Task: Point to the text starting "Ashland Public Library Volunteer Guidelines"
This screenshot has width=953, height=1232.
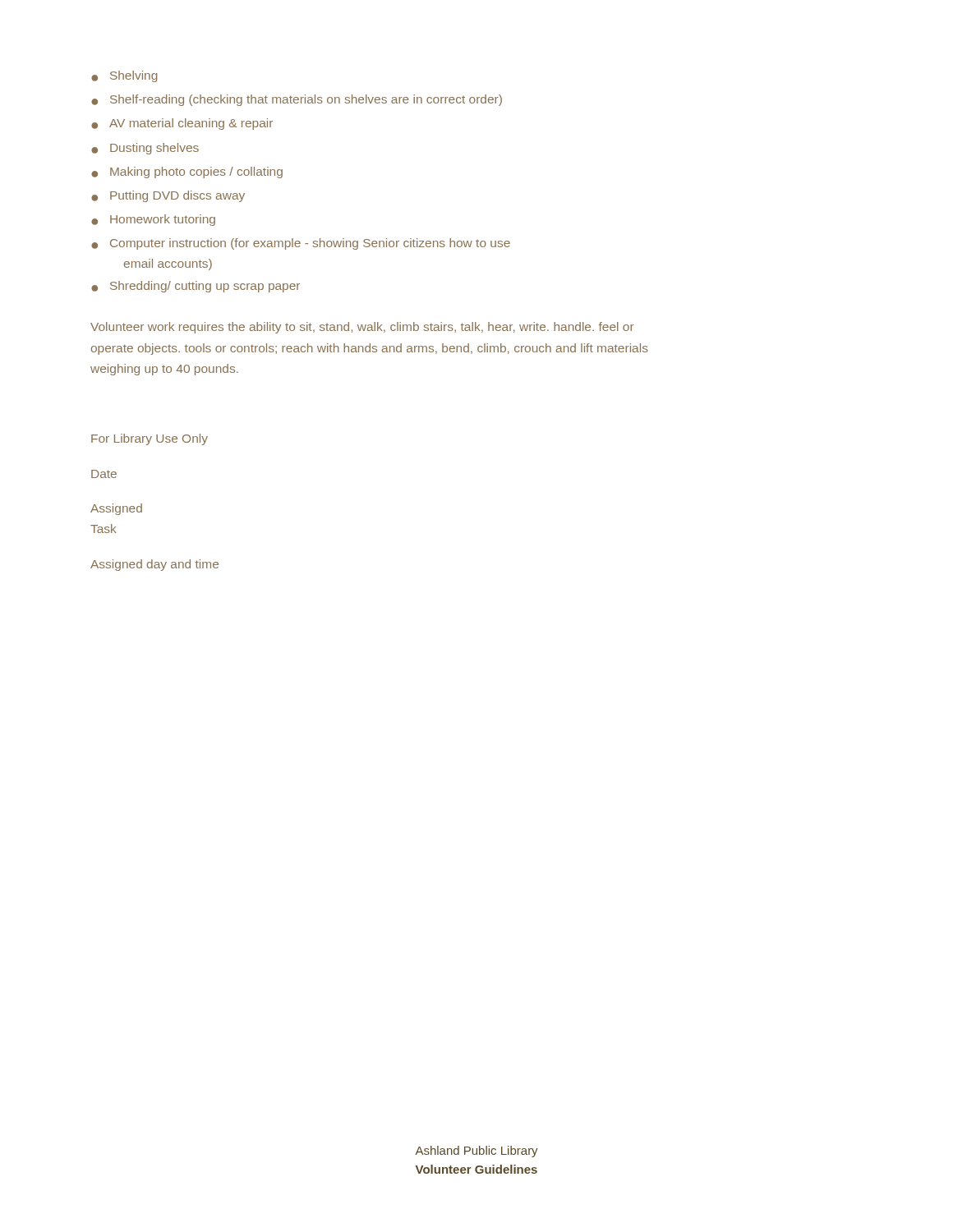Action: click(476, 1160)
